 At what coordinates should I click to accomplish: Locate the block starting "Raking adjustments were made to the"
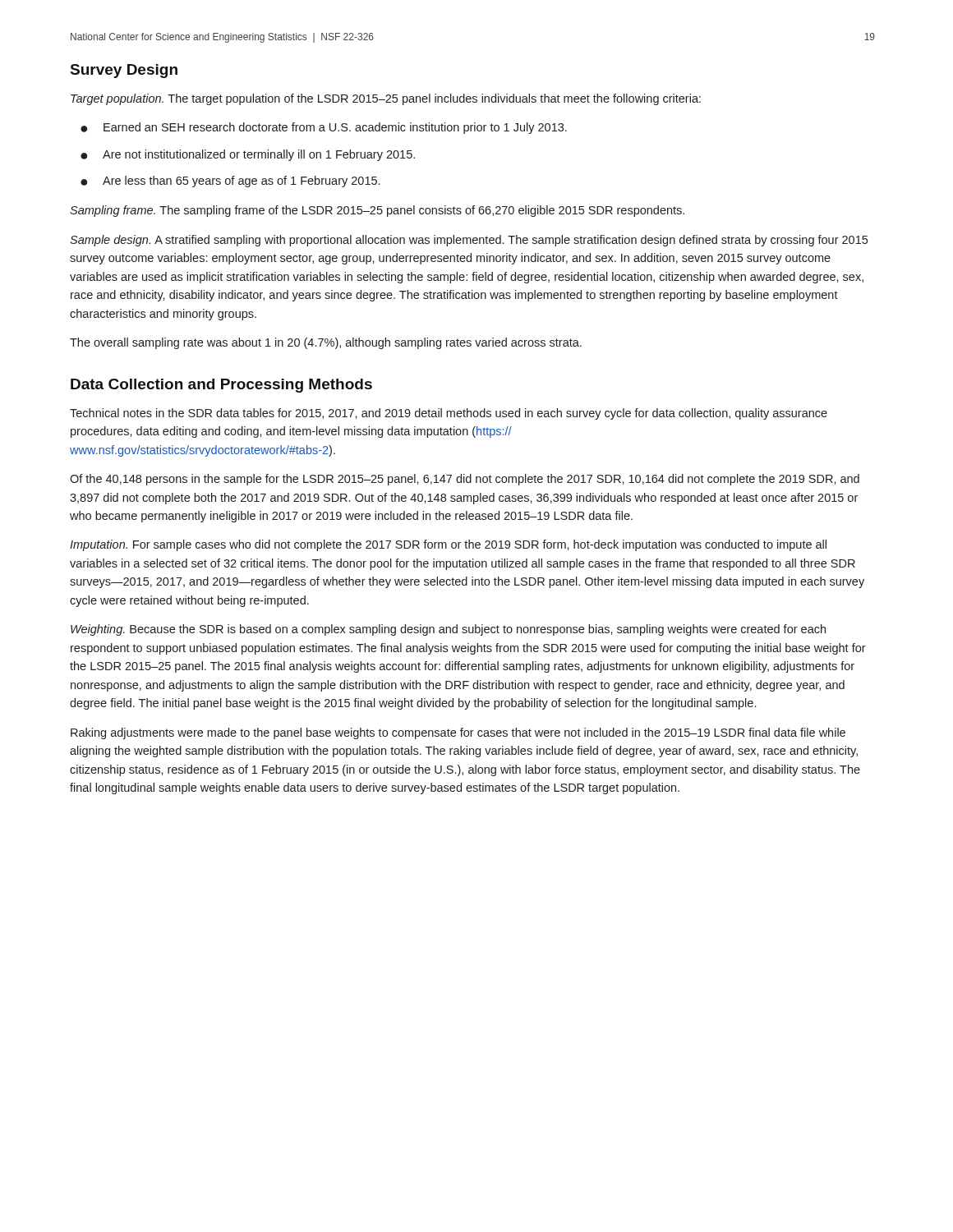click(x=465, y=760)
